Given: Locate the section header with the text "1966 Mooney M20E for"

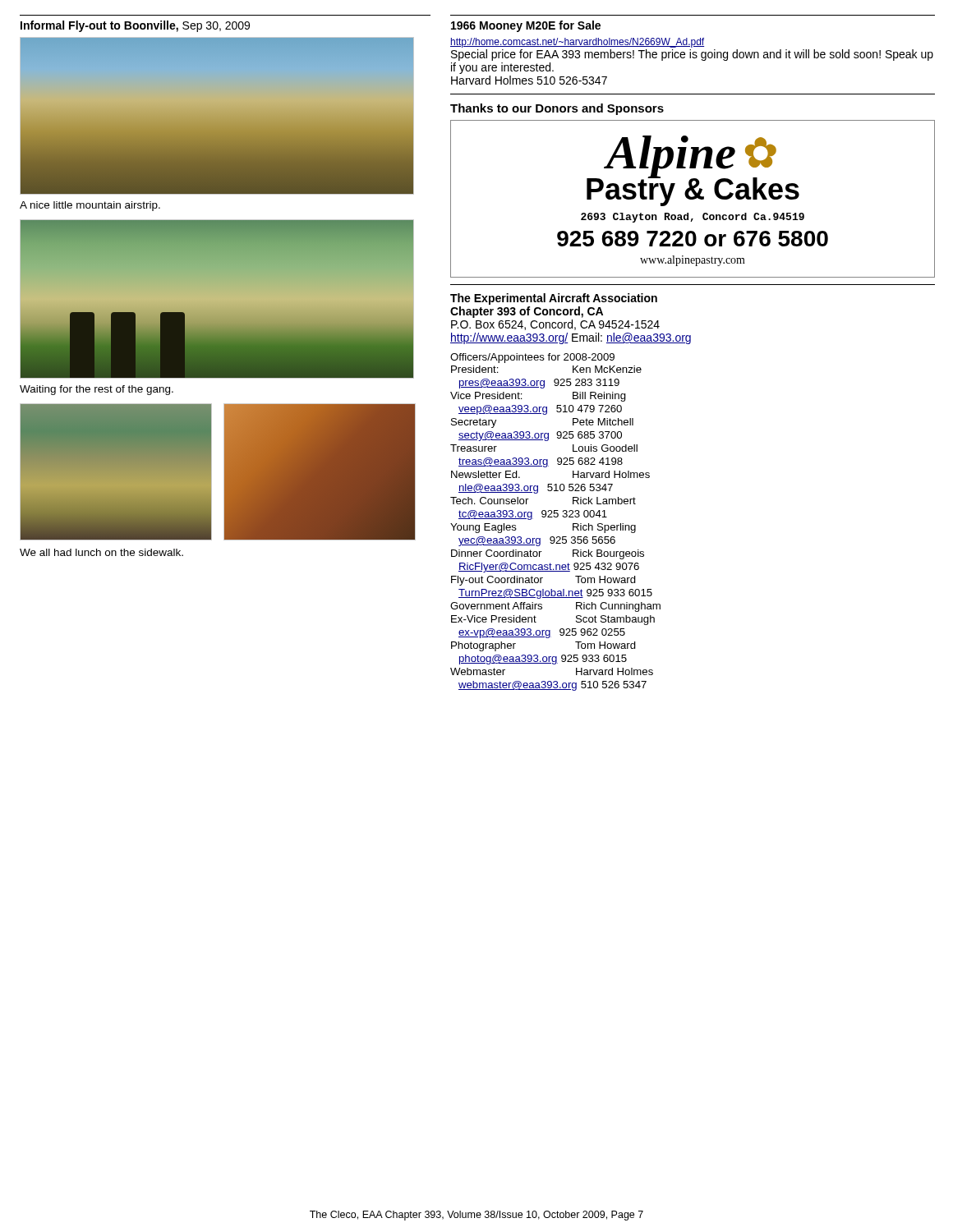Looking at the screenshot, I should pos(526,25).
